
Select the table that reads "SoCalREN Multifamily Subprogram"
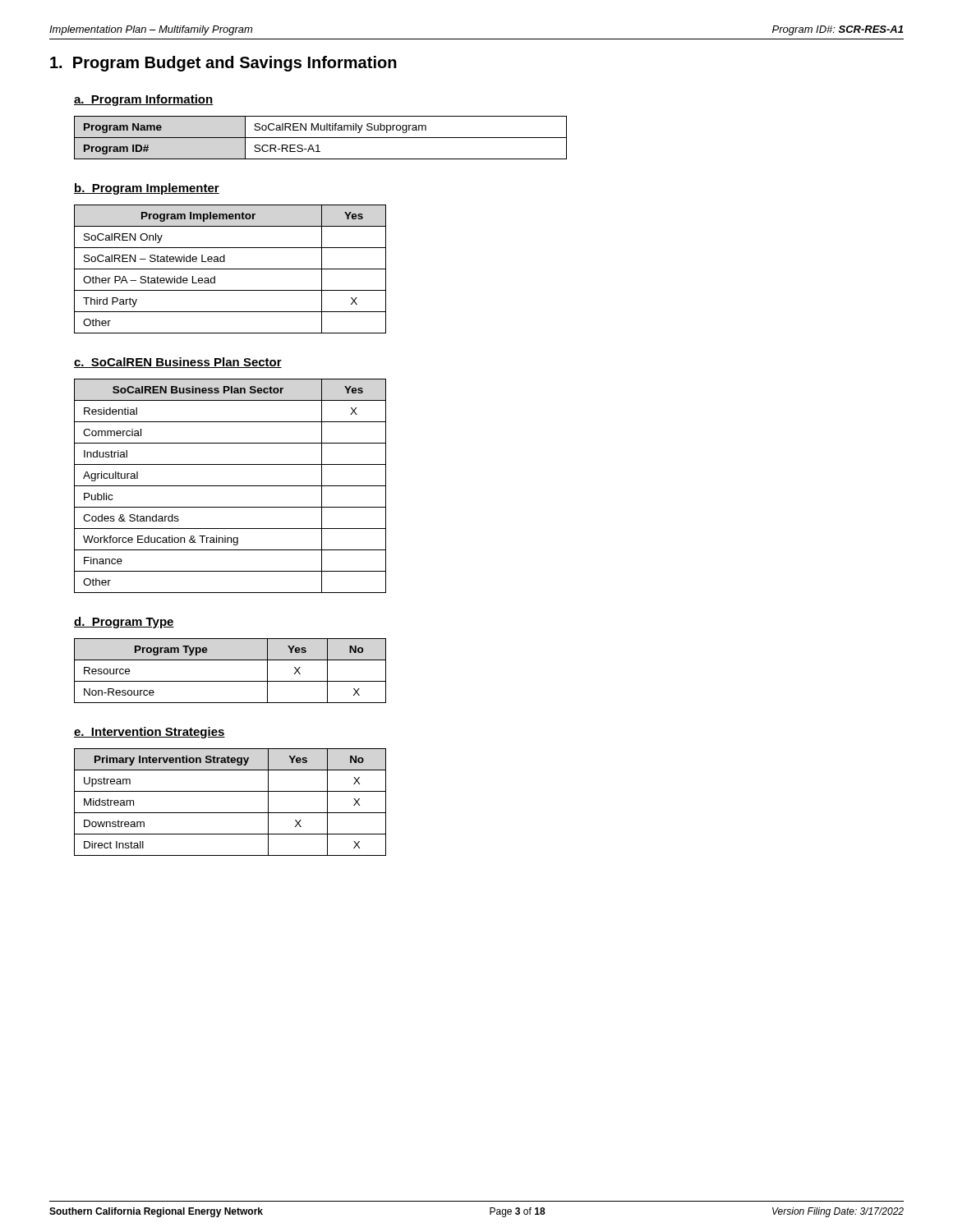489,138
